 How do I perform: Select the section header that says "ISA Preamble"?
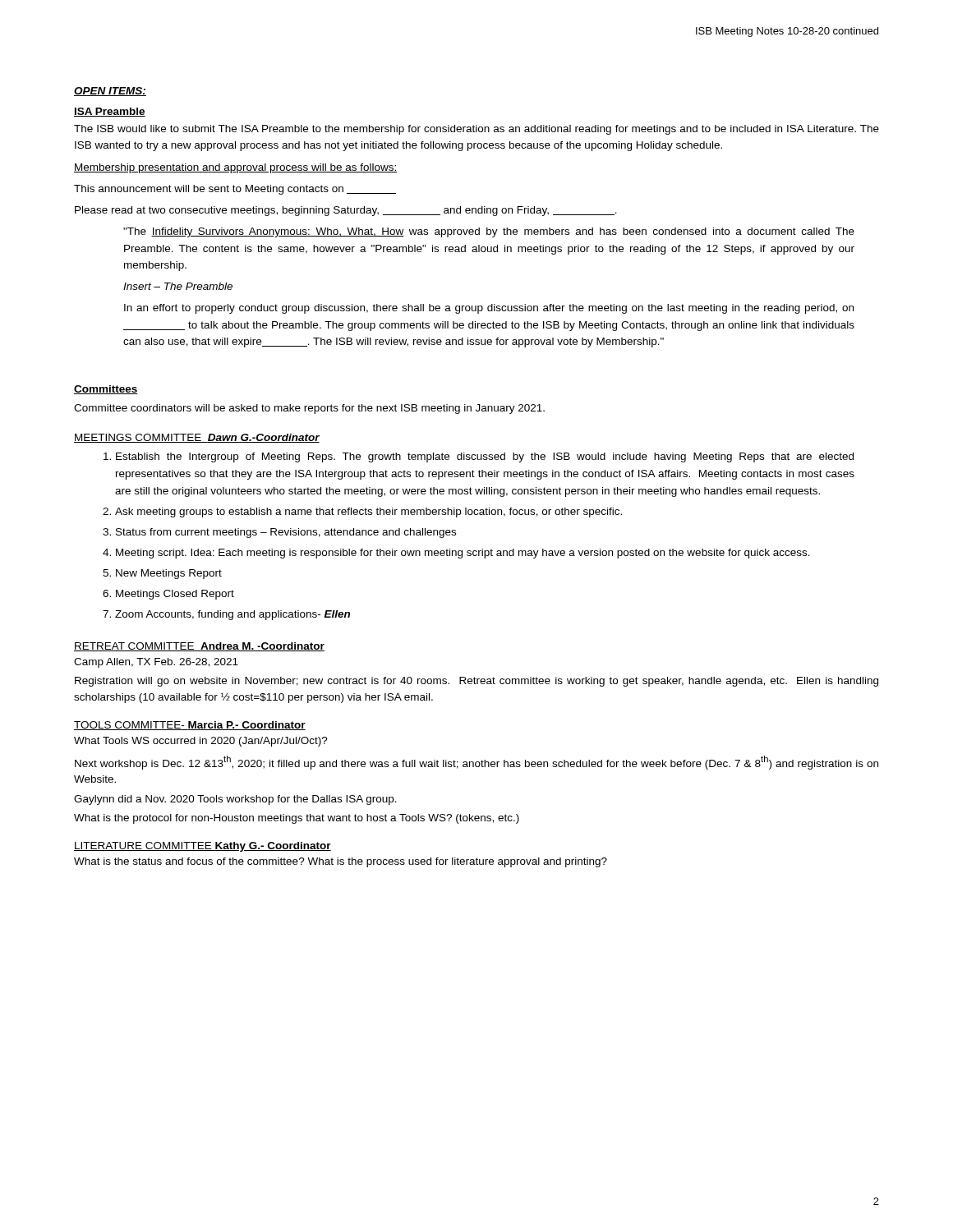point(109,111)
